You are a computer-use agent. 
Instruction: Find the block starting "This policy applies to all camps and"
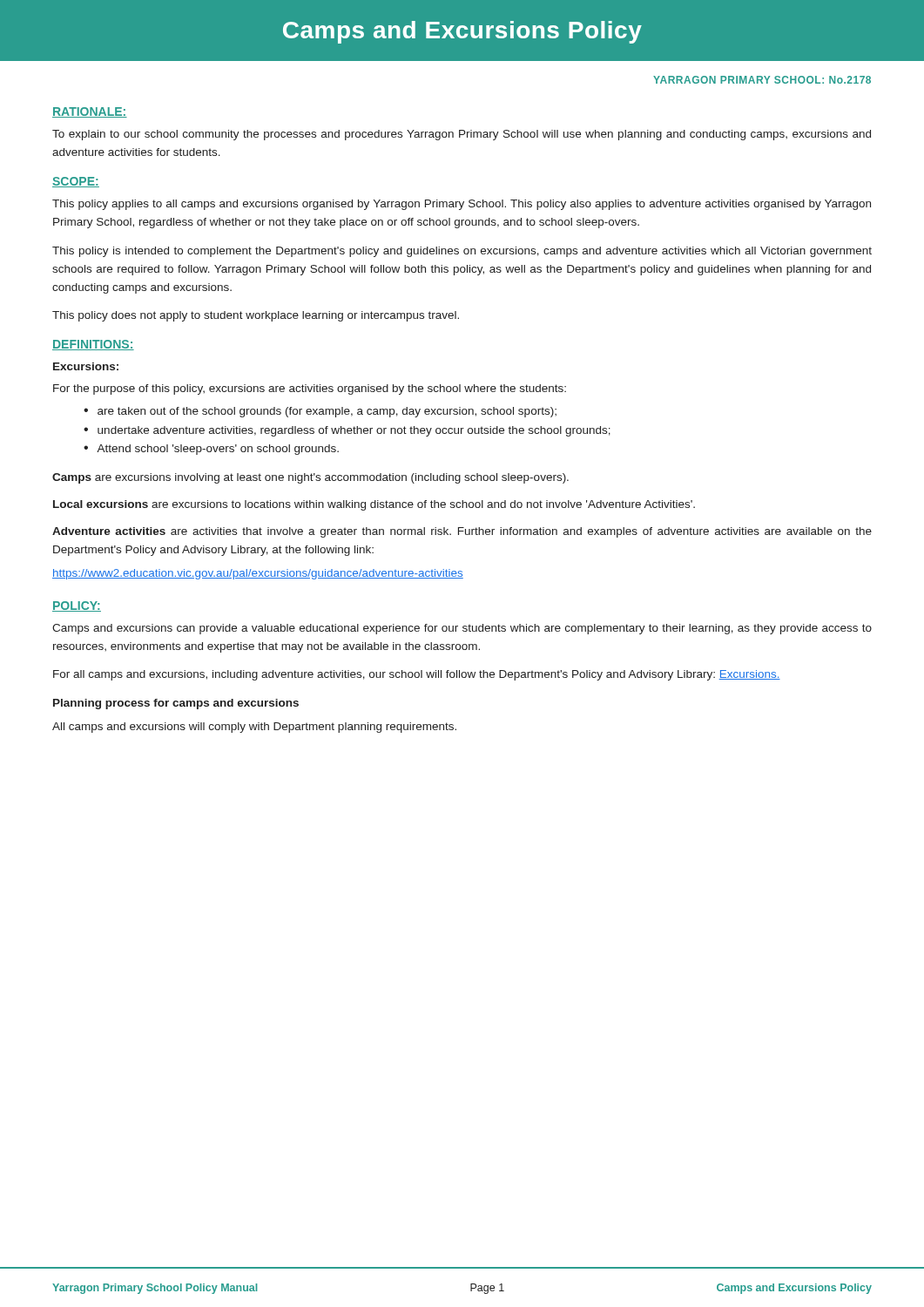[462, 212]
